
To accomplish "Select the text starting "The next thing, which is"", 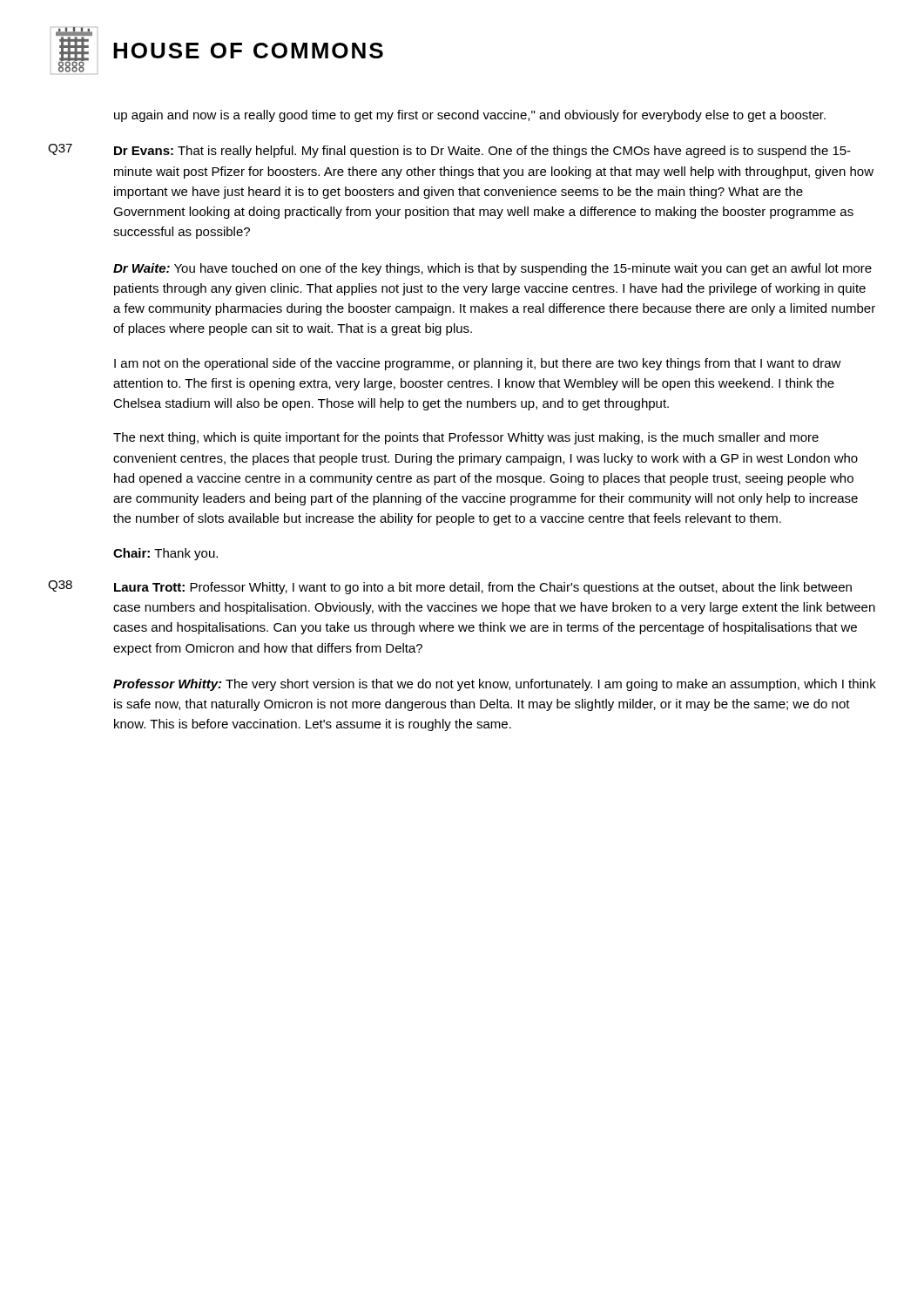I will click(x=495, y=478).
